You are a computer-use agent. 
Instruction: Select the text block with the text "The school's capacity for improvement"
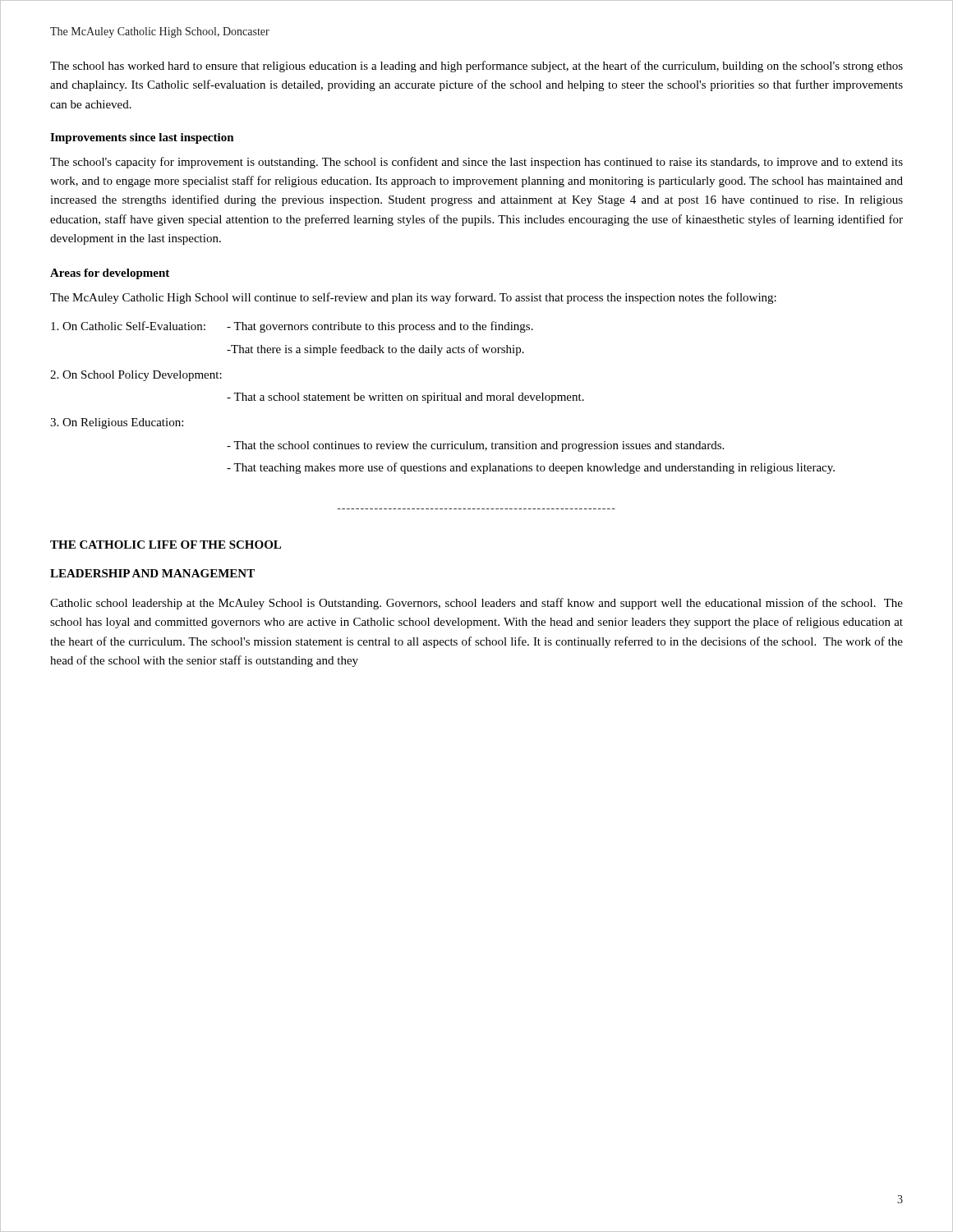point(476,200)
